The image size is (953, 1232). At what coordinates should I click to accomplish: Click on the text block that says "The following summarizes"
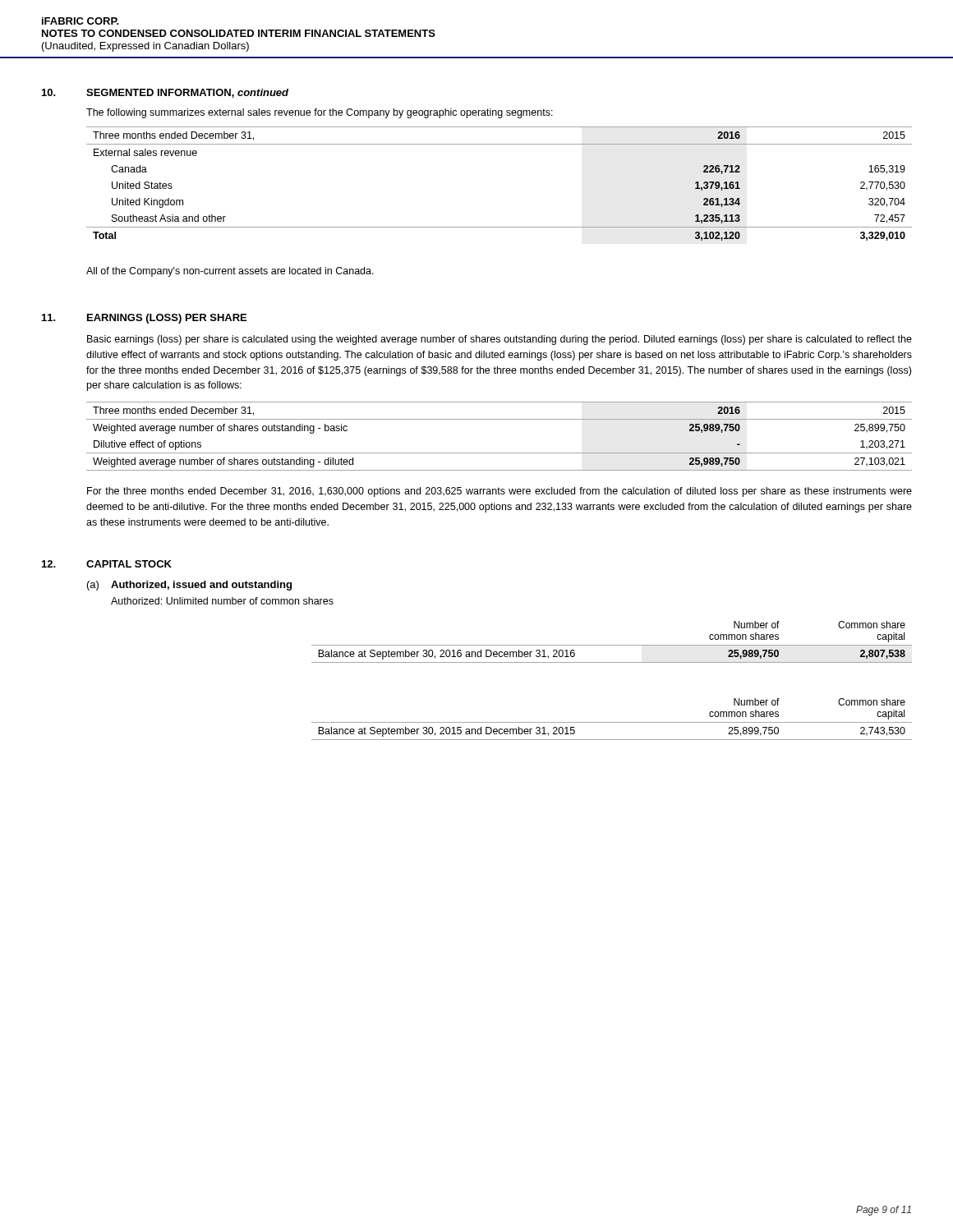click(x=320, y=113)
